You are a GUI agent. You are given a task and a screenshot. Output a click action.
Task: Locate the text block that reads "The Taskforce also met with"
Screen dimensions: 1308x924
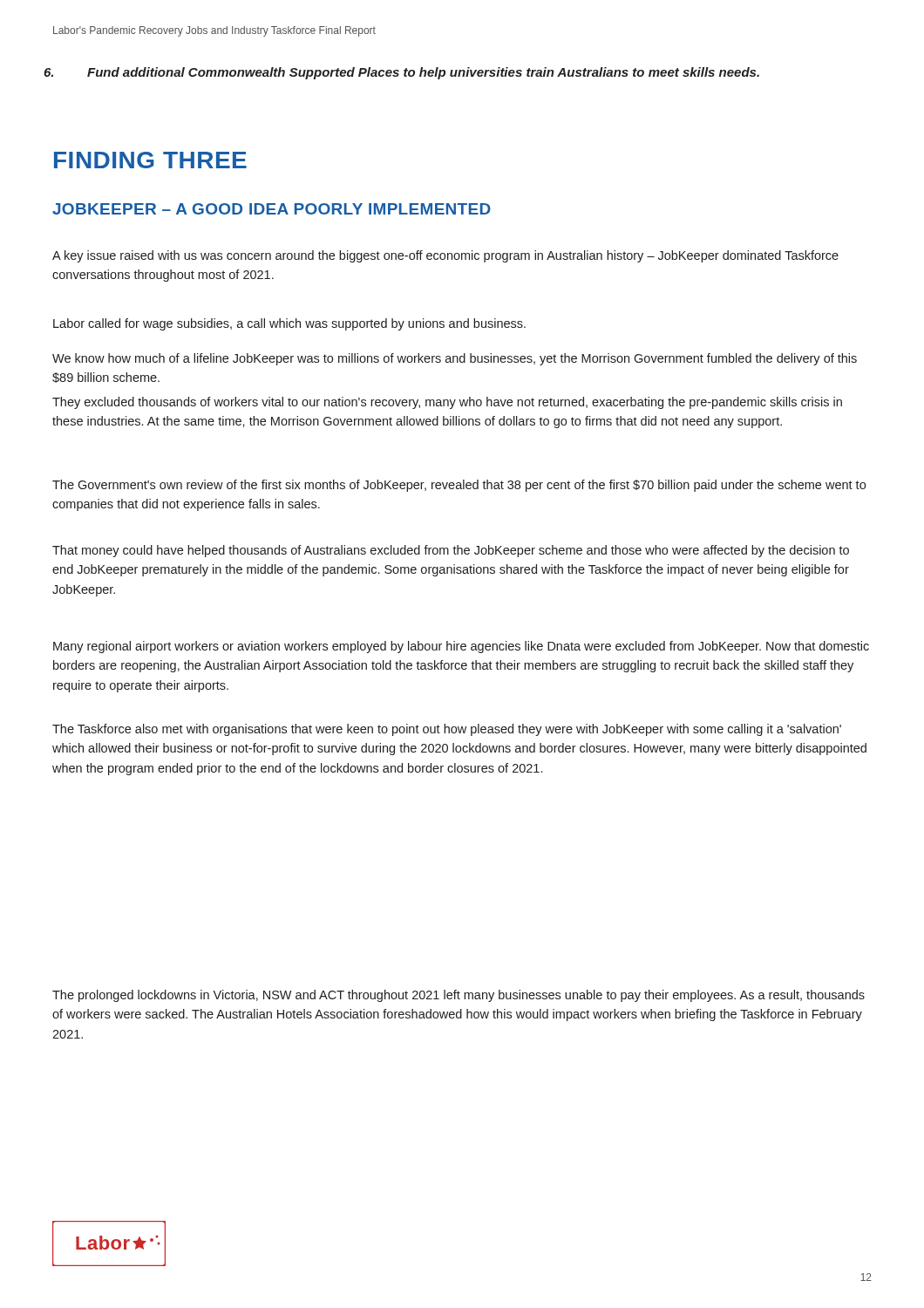click(x=460, y=749)
